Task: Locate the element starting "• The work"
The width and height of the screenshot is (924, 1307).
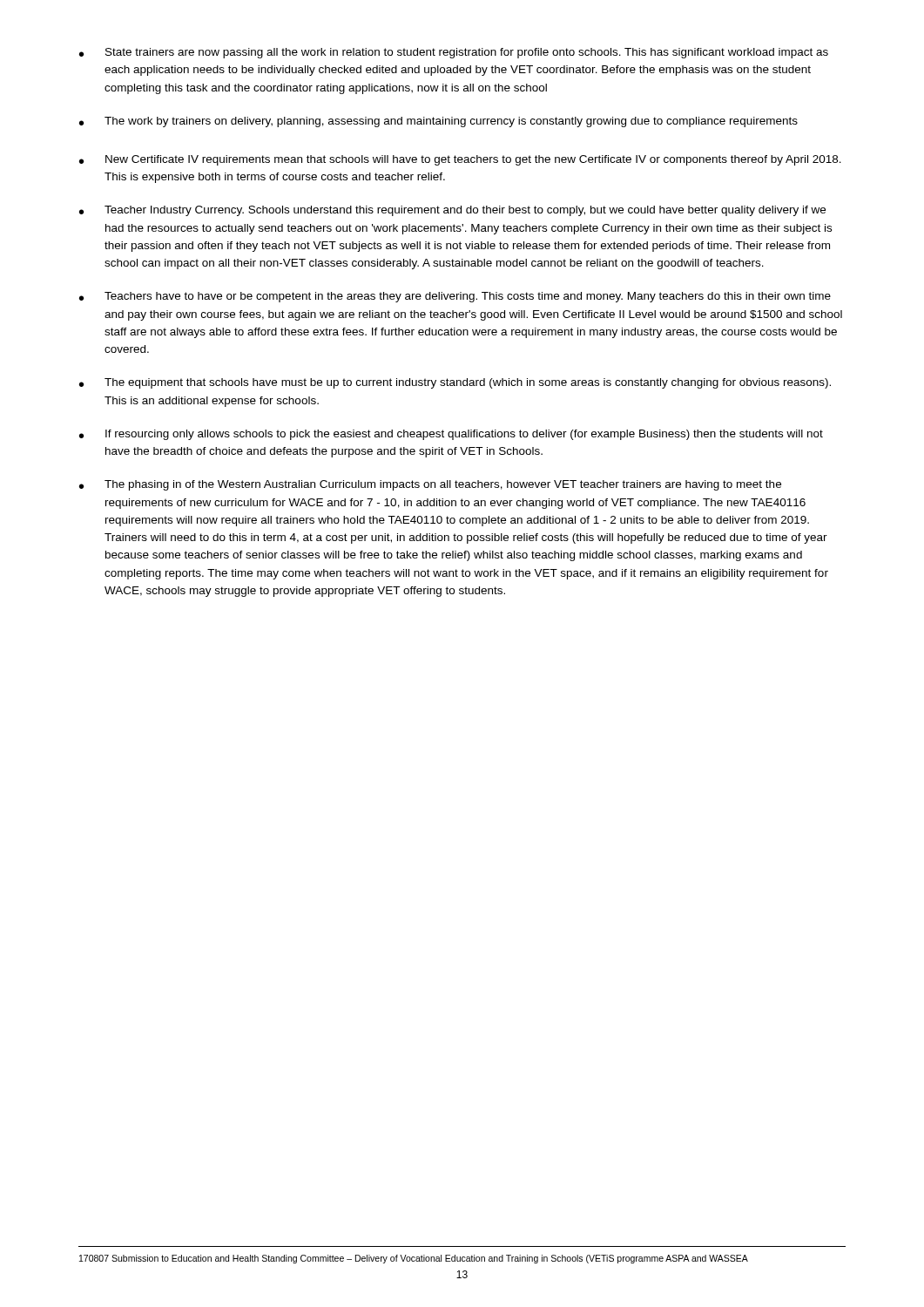Action: pyautogui.click(x=462, y=123)
